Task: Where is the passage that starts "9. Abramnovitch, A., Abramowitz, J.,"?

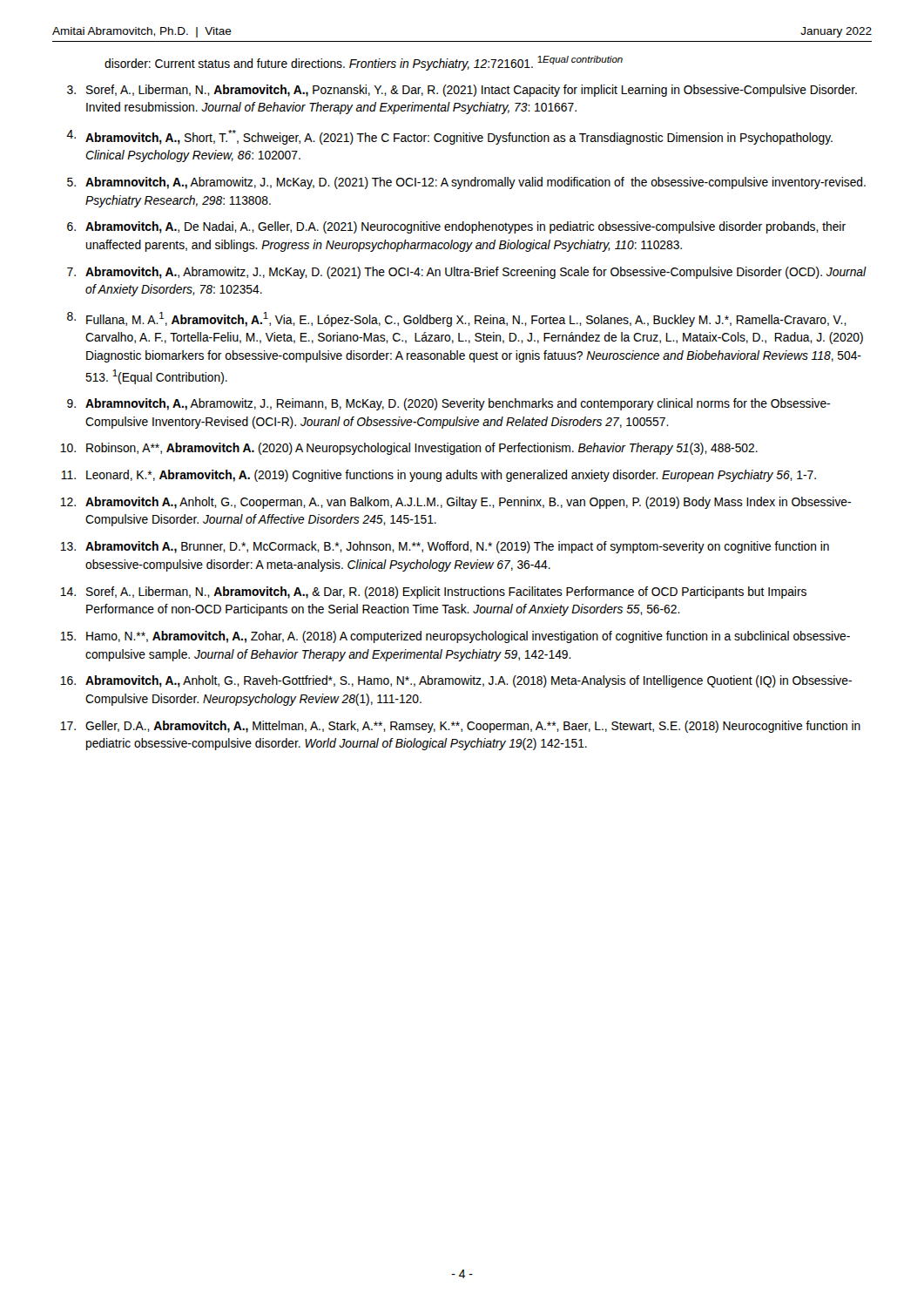Action: (x=462, y=414)
